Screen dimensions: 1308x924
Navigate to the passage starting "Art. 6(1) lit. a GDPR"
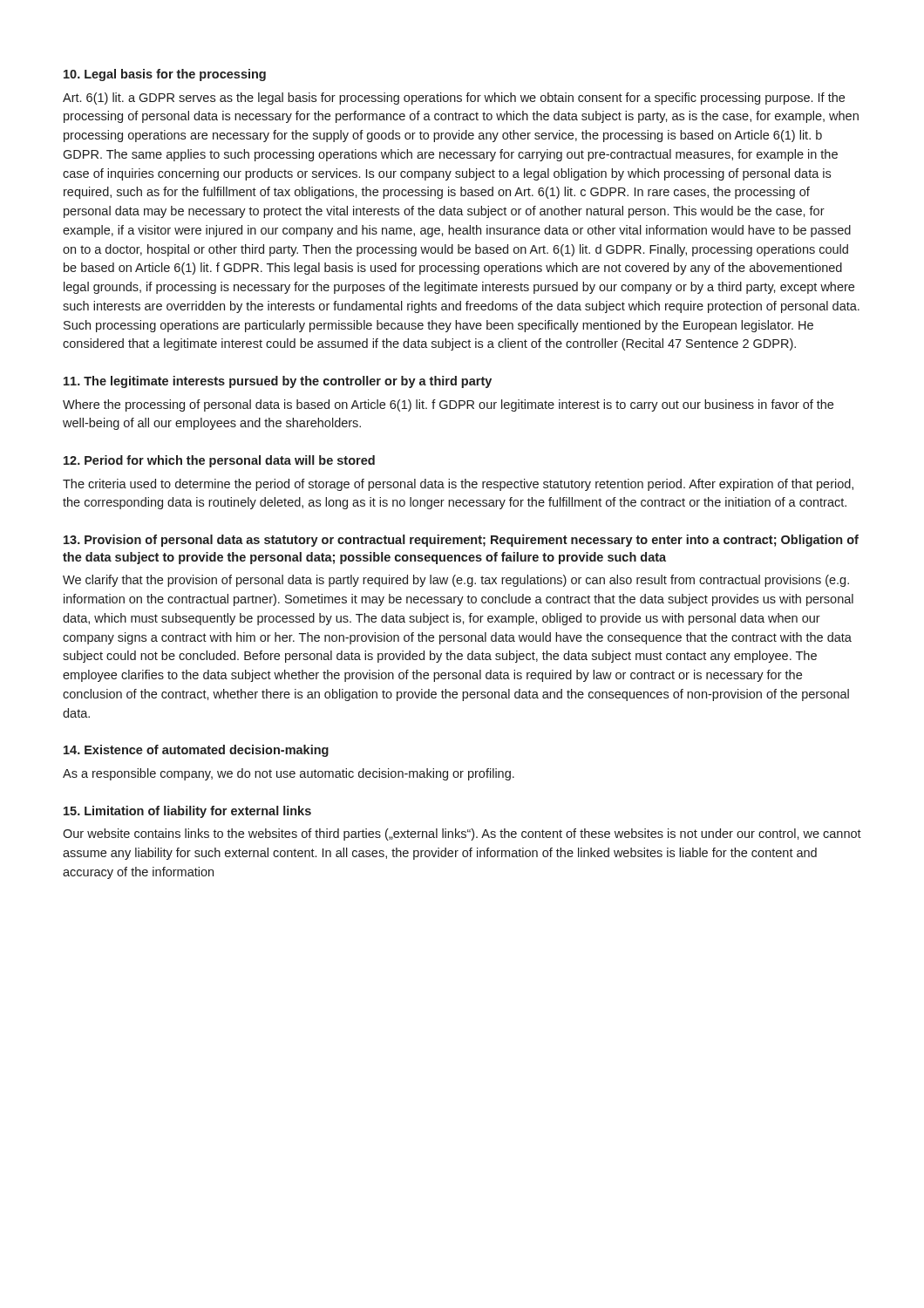coord(461,221)
